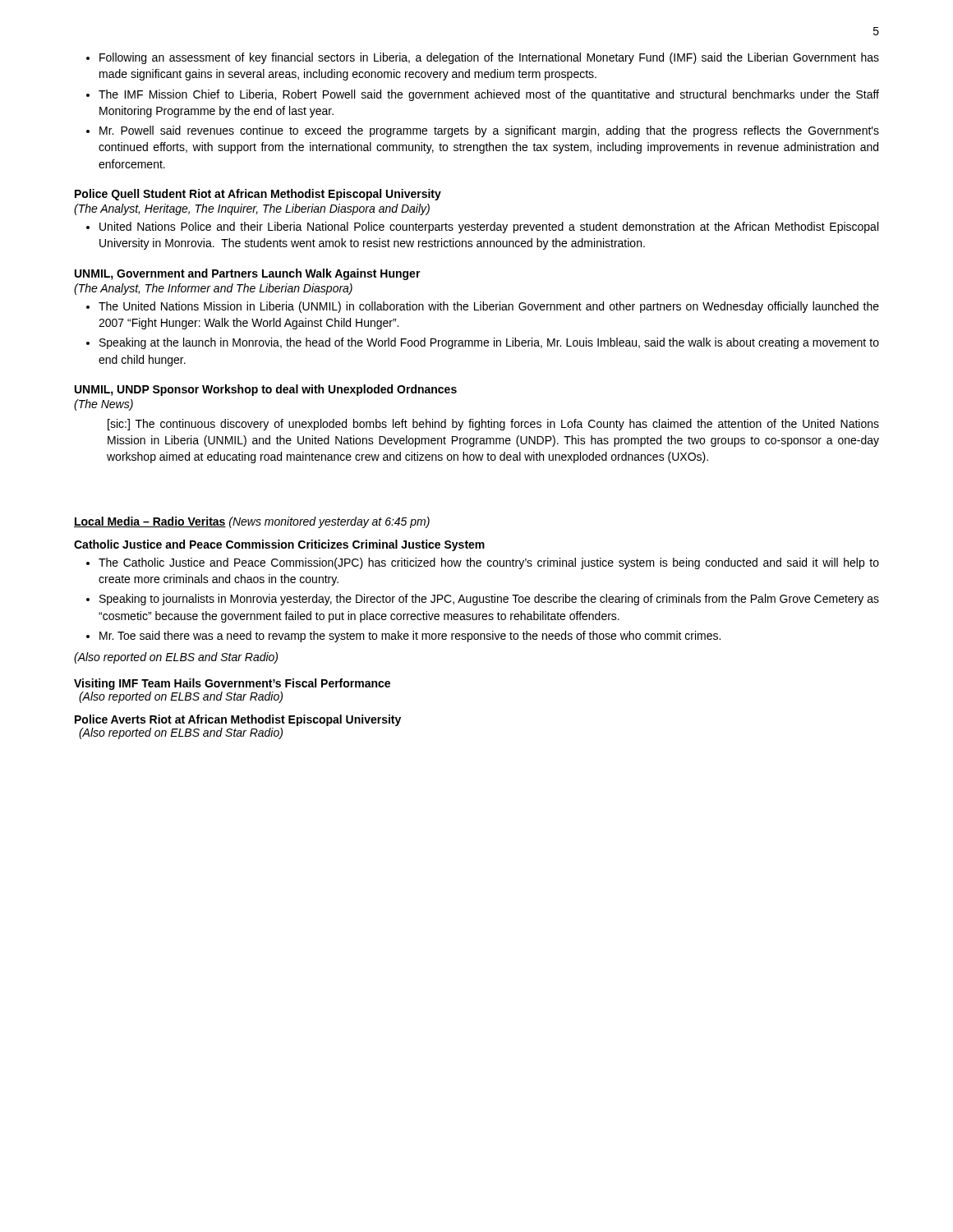The height and width of the screenshot is (1232, 953).
Task: Click on the section header containing "Visiting IMF Team Hails Government’s"
Action: [x=232, y=684]
